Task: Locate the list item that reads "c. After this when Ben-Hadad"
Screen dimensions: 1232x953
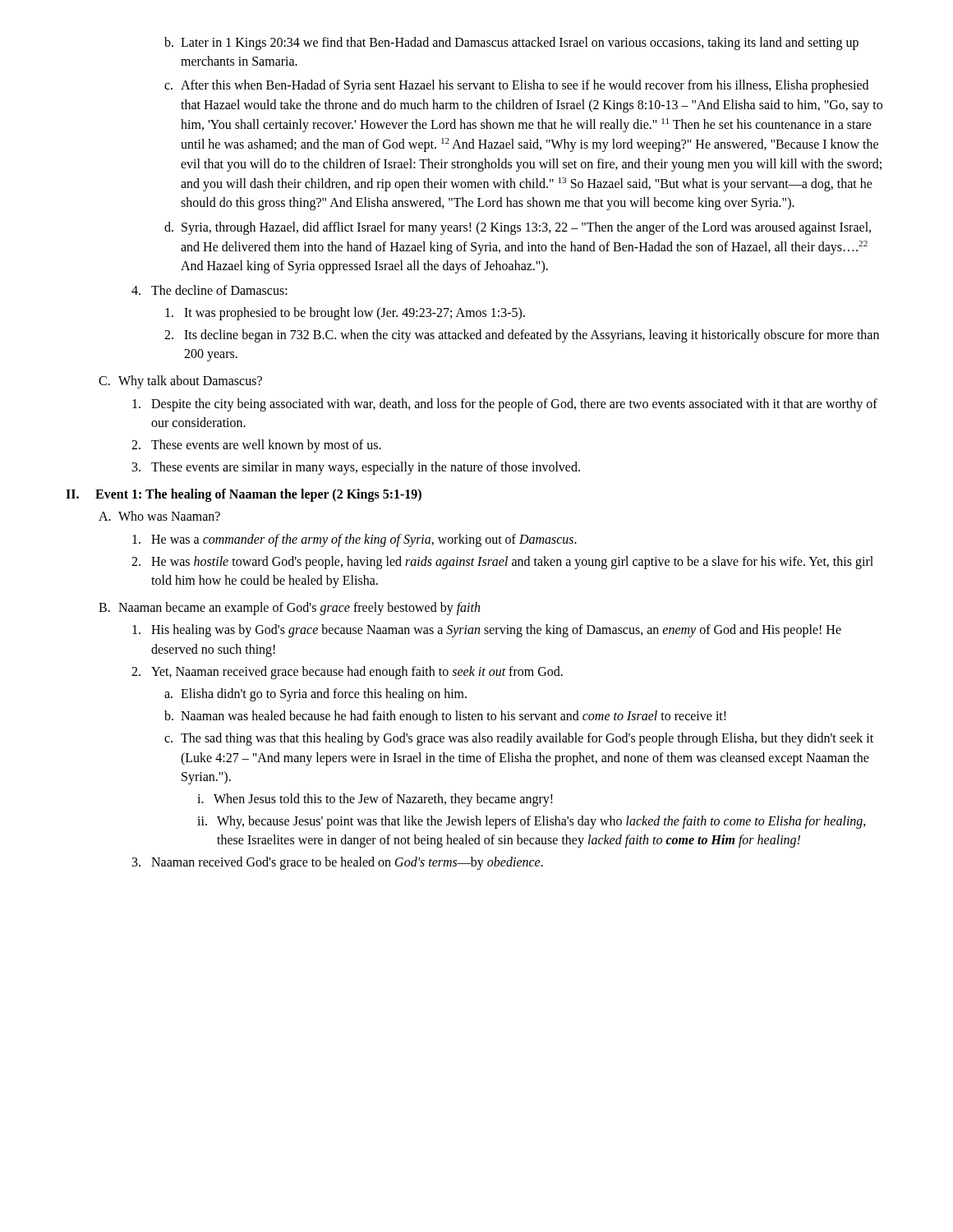Action: tap(526, 144)
